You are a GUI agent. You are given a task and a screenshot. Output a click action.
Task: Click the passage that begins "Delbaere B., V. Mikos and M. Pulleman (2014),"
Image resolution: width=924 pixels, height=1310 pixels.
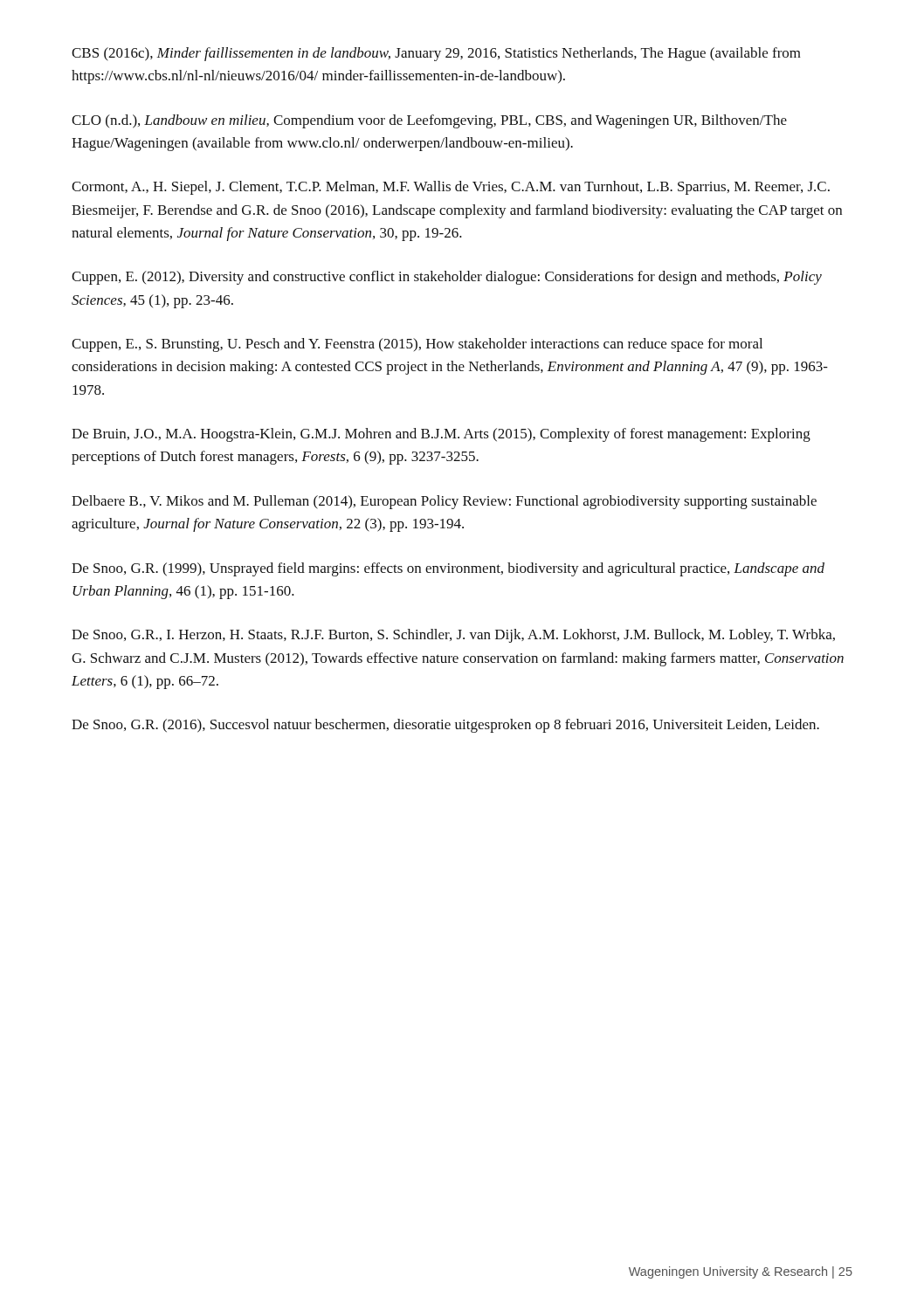444,512
